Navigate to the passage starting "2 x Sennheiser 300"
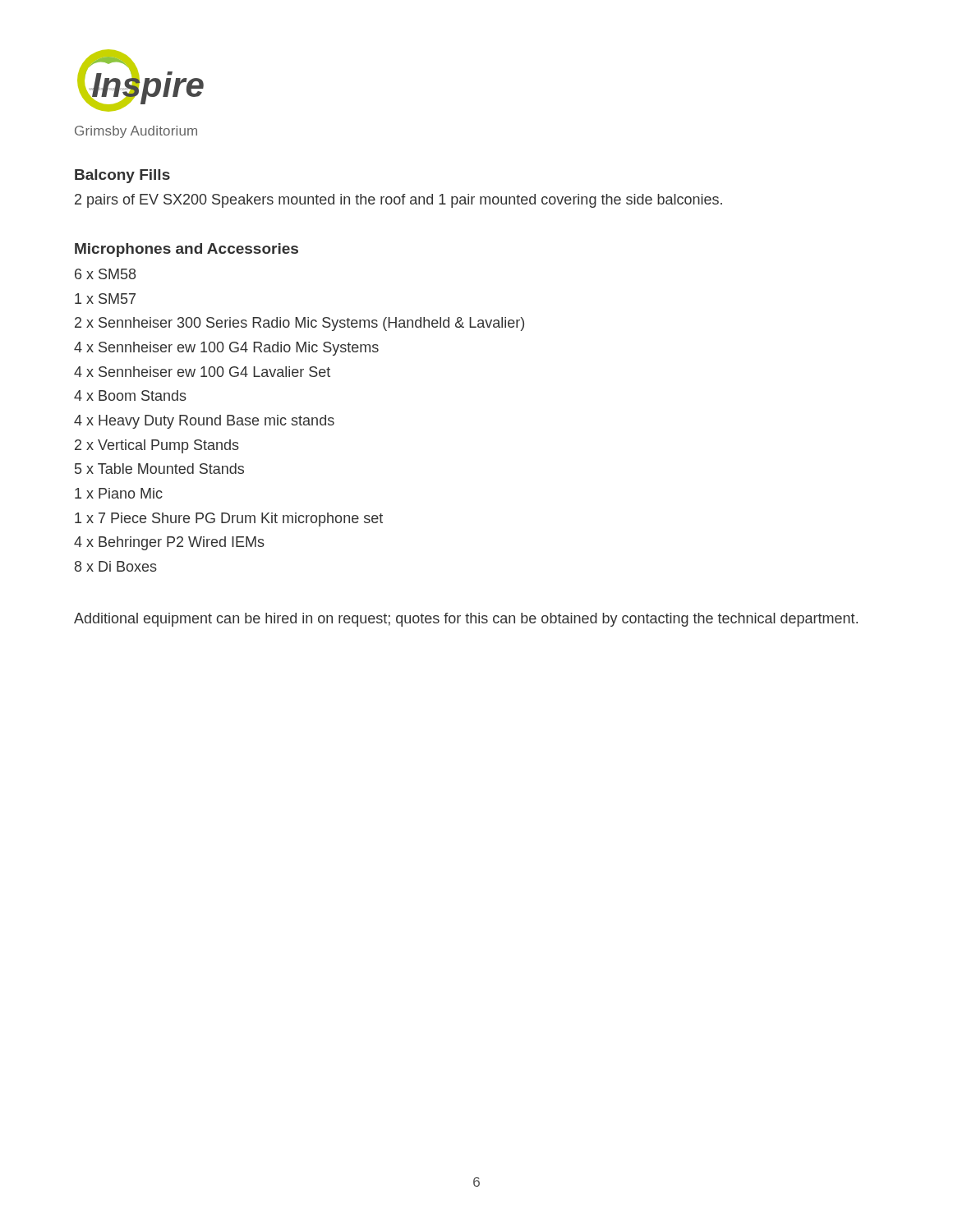Image resolution: width=953 pixels, height=1232 pixels. click(x=300, y=323)
